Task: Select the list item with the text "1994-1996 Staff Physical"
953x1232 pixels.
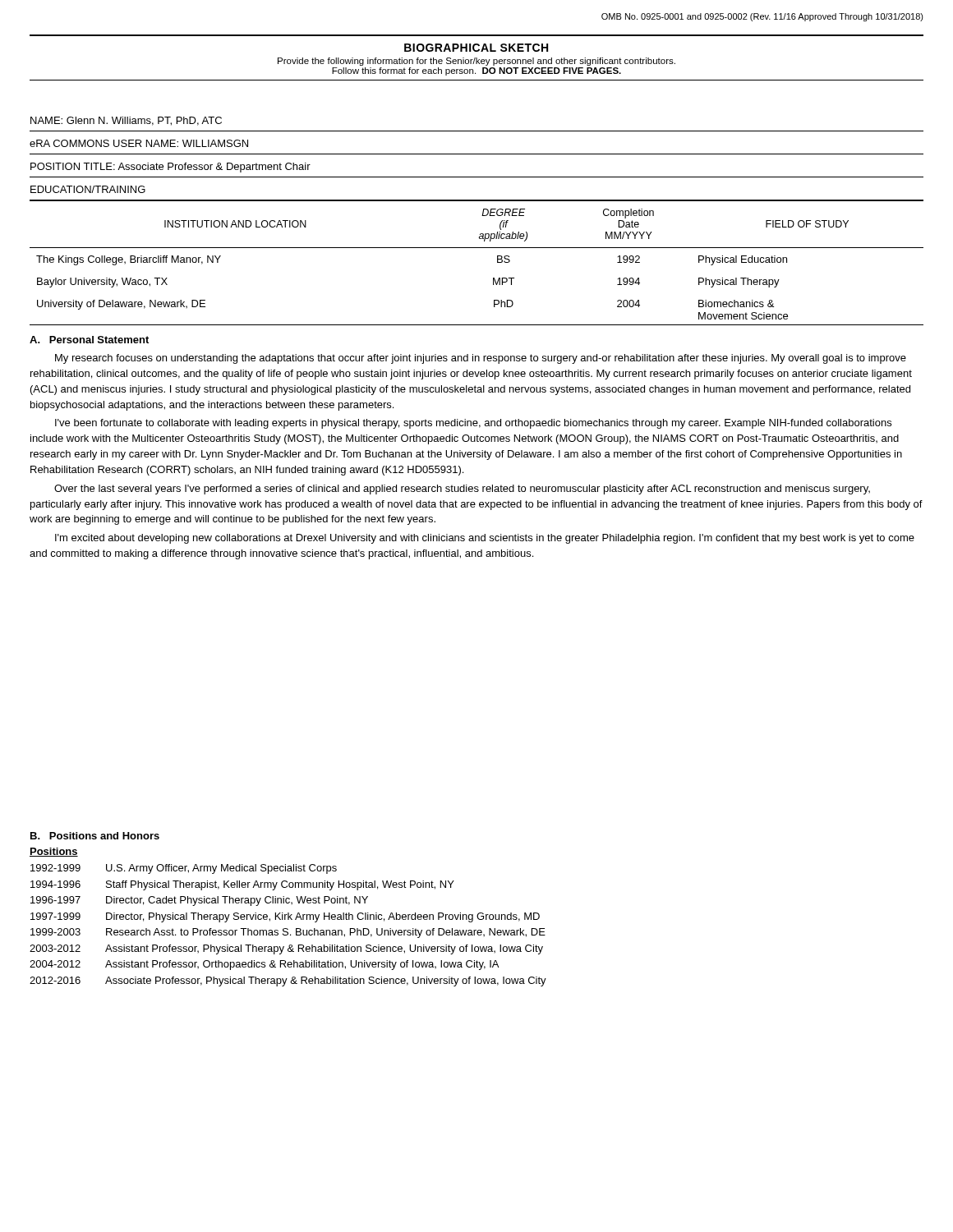Action: [x=242, y=885]
